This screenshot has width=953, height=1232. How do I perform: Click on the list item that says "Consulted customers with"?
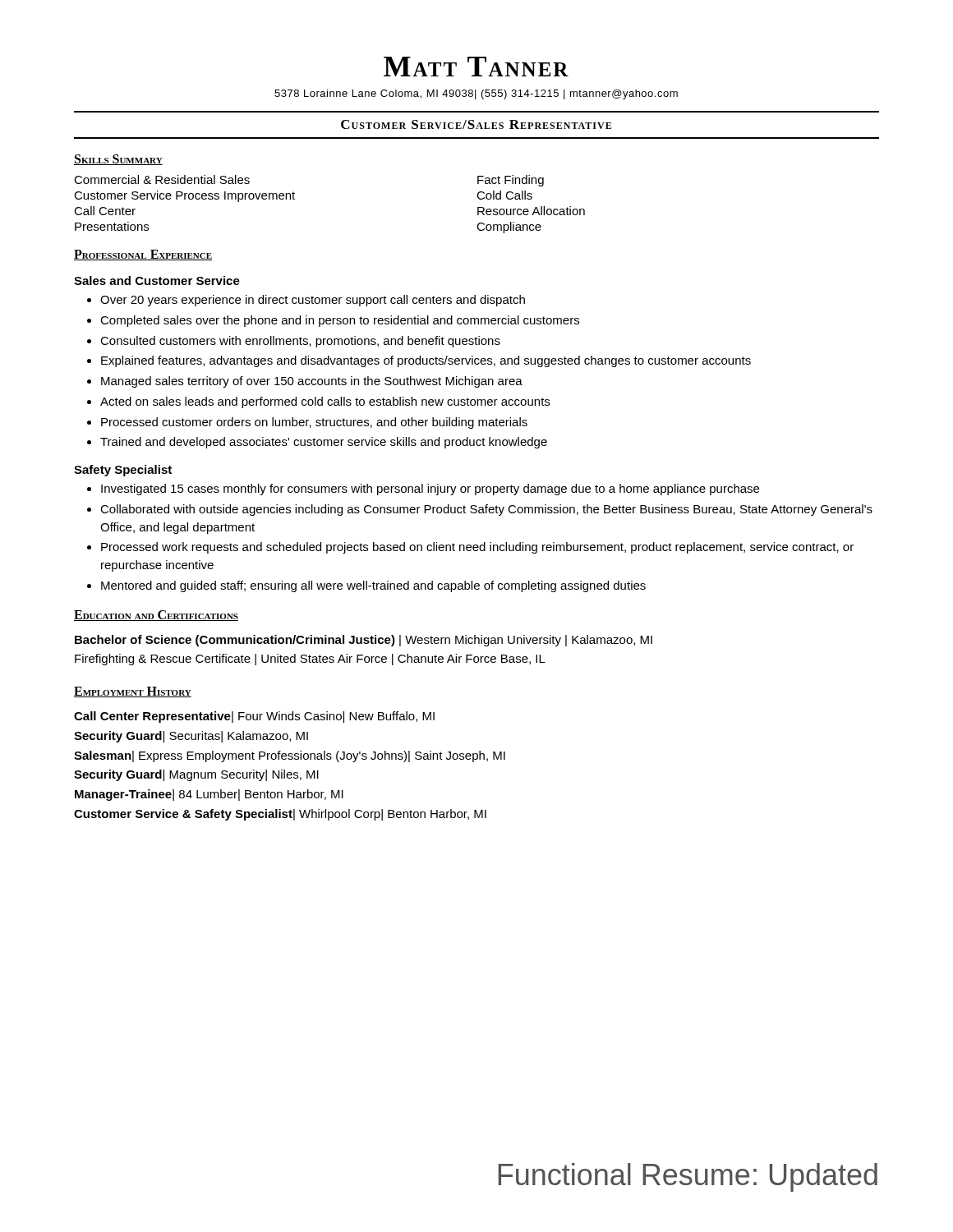tap(300, 340)
